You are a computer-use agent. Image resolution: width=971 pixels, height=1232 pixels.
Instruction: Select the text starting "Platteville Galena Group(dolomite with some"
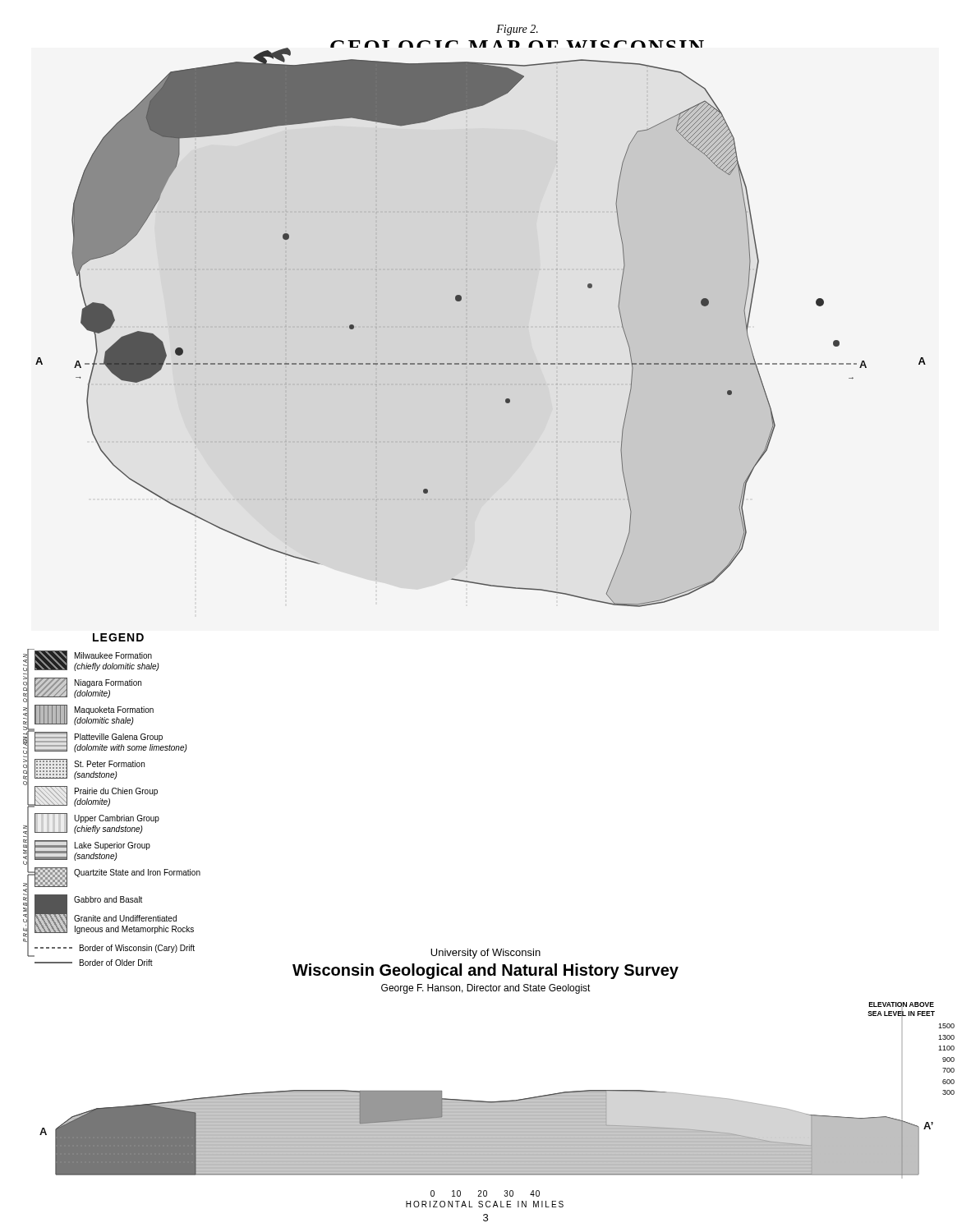(111, 742)
